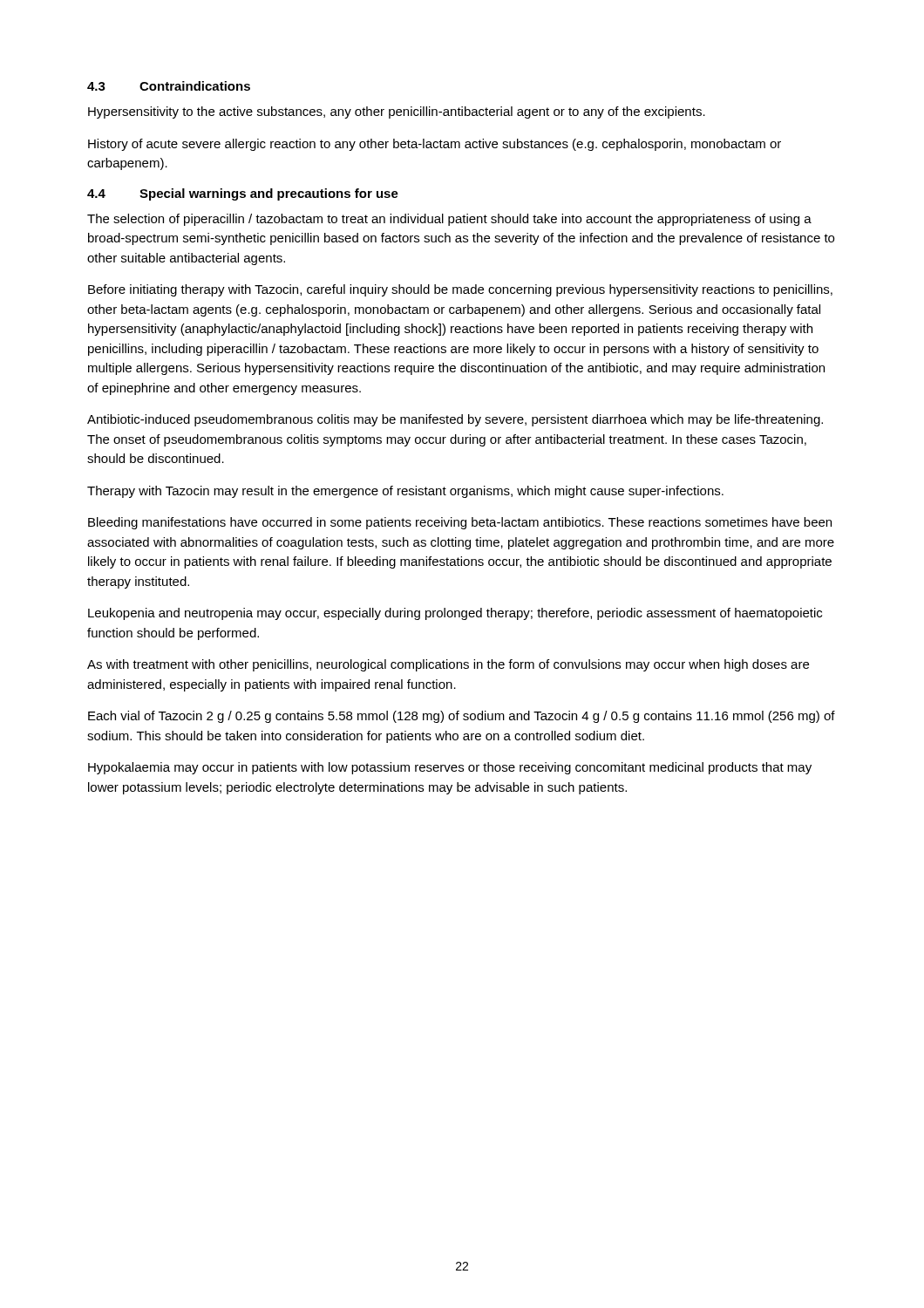Locate the text block starting "4.3 Contraindications"
924x1308 pixels.
tap(169, 86)
